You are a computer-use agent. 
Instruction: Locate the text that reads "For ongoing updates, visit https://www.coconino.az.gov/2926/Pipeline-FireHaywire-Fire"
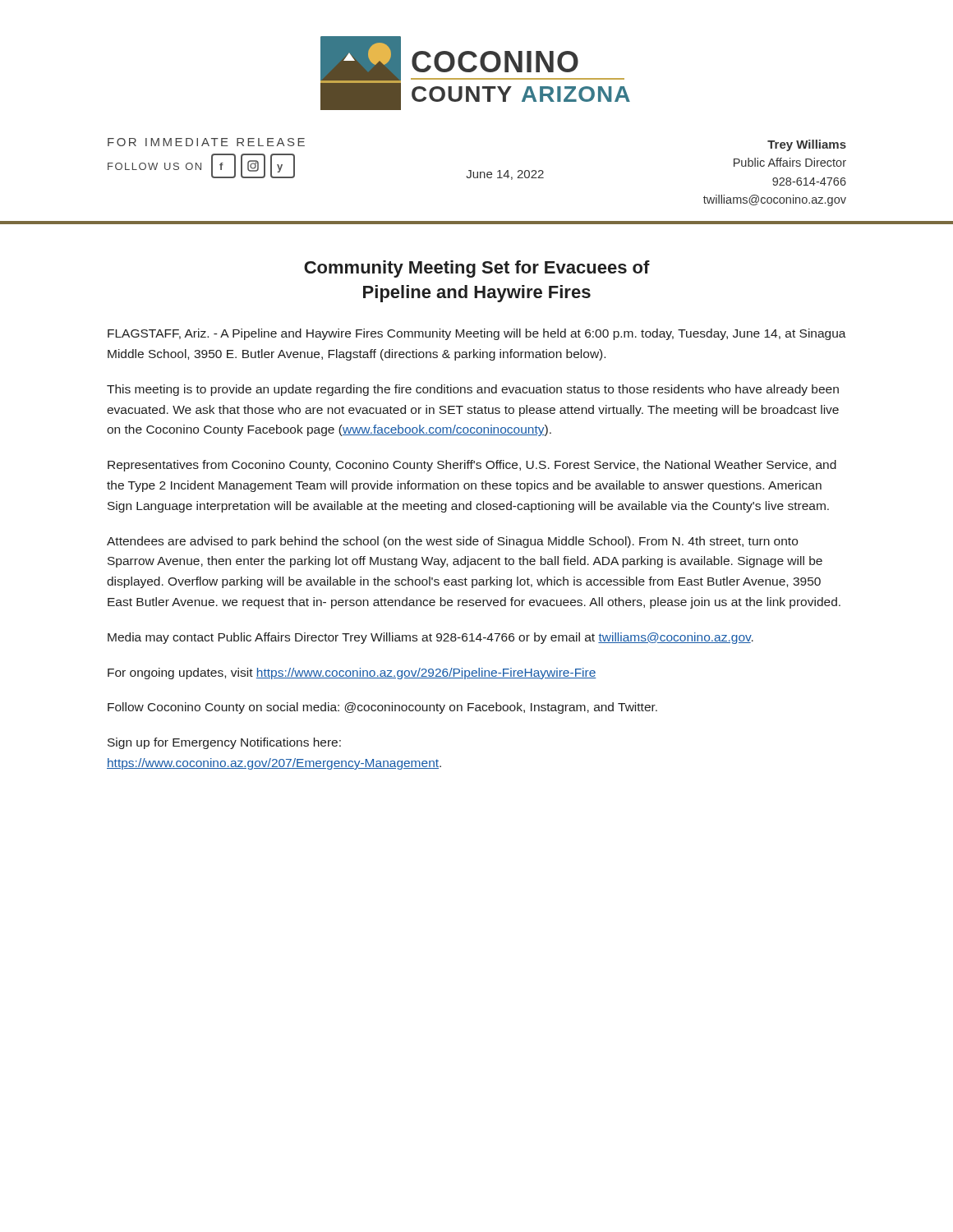click(x=351, y=672)
